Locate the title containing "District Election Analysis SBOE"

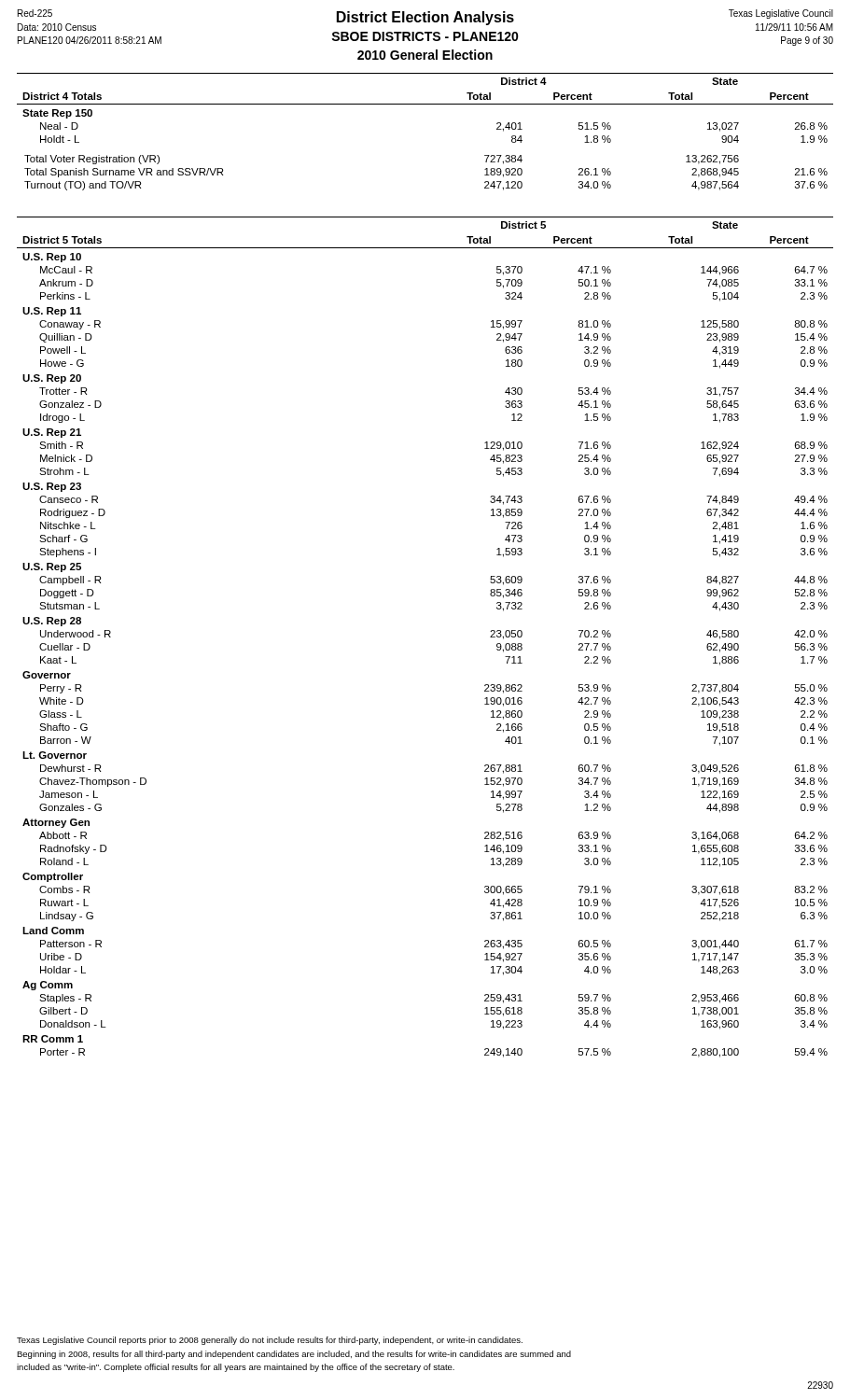(425, 36)
